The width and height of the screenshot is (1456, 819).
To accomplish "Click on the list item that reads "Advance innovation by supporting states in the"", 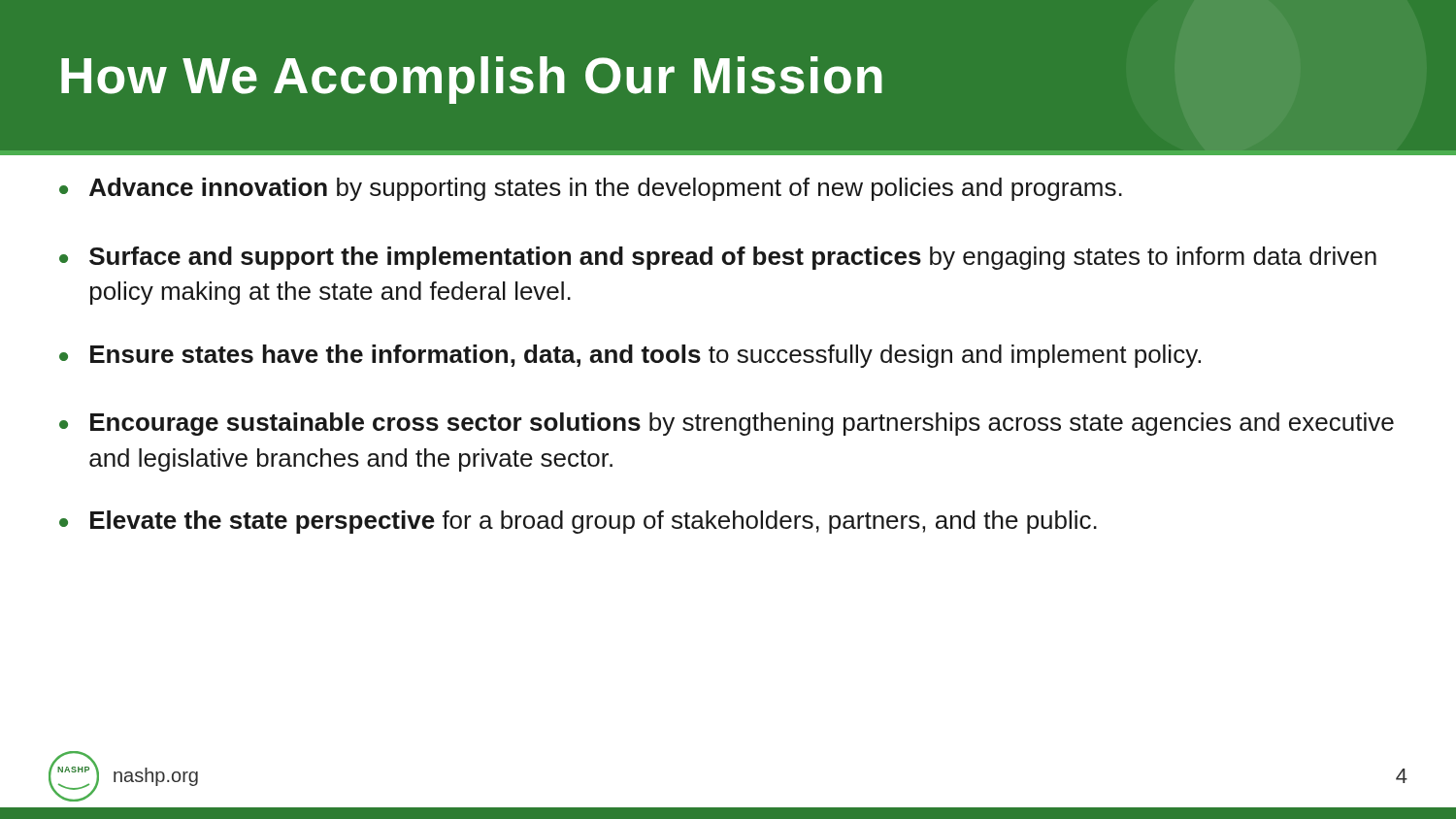I will coord(606,187).
